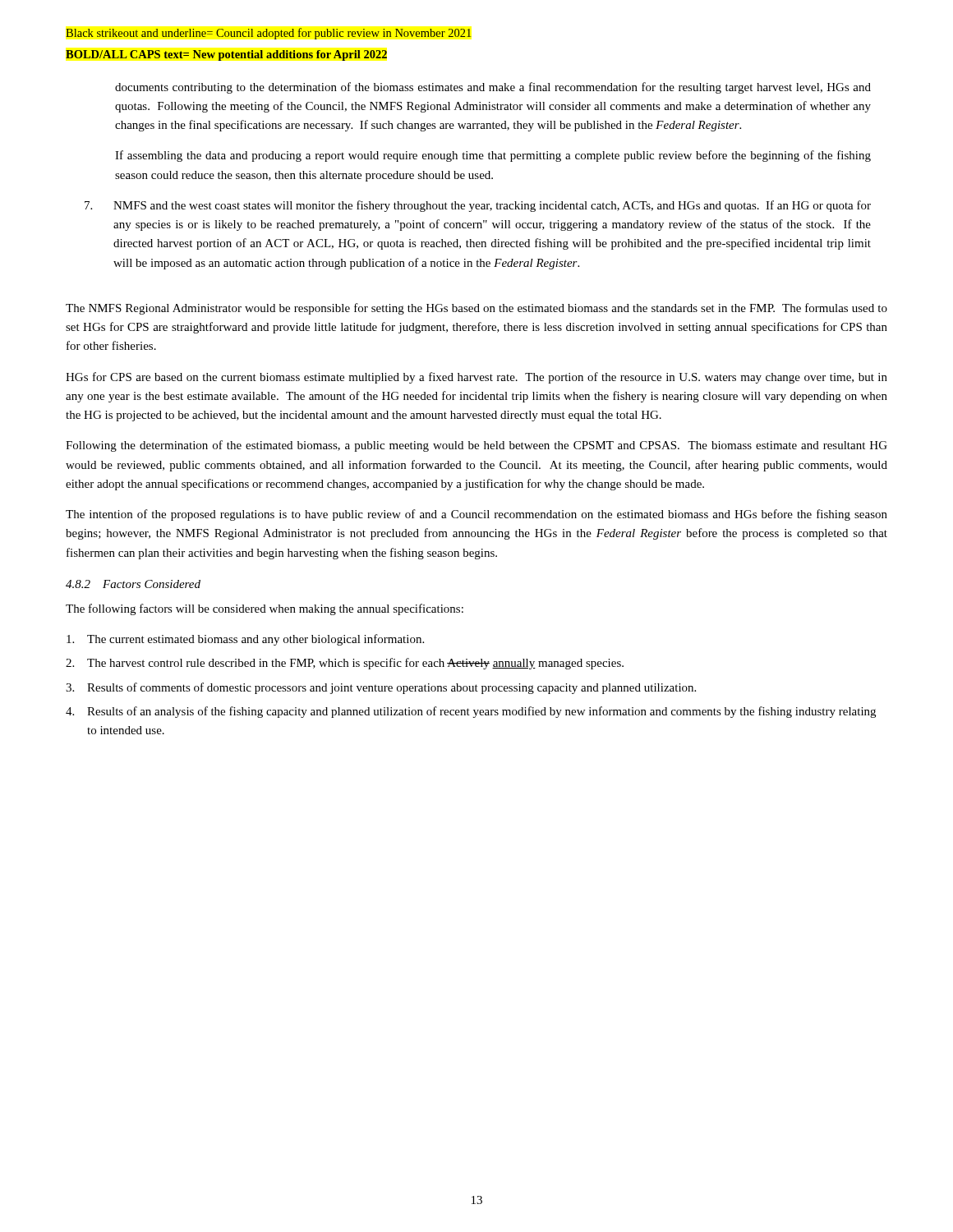953x1232 pixels.
Task: Click on the block starting "3. Results of"
Action: coord(476,688)
